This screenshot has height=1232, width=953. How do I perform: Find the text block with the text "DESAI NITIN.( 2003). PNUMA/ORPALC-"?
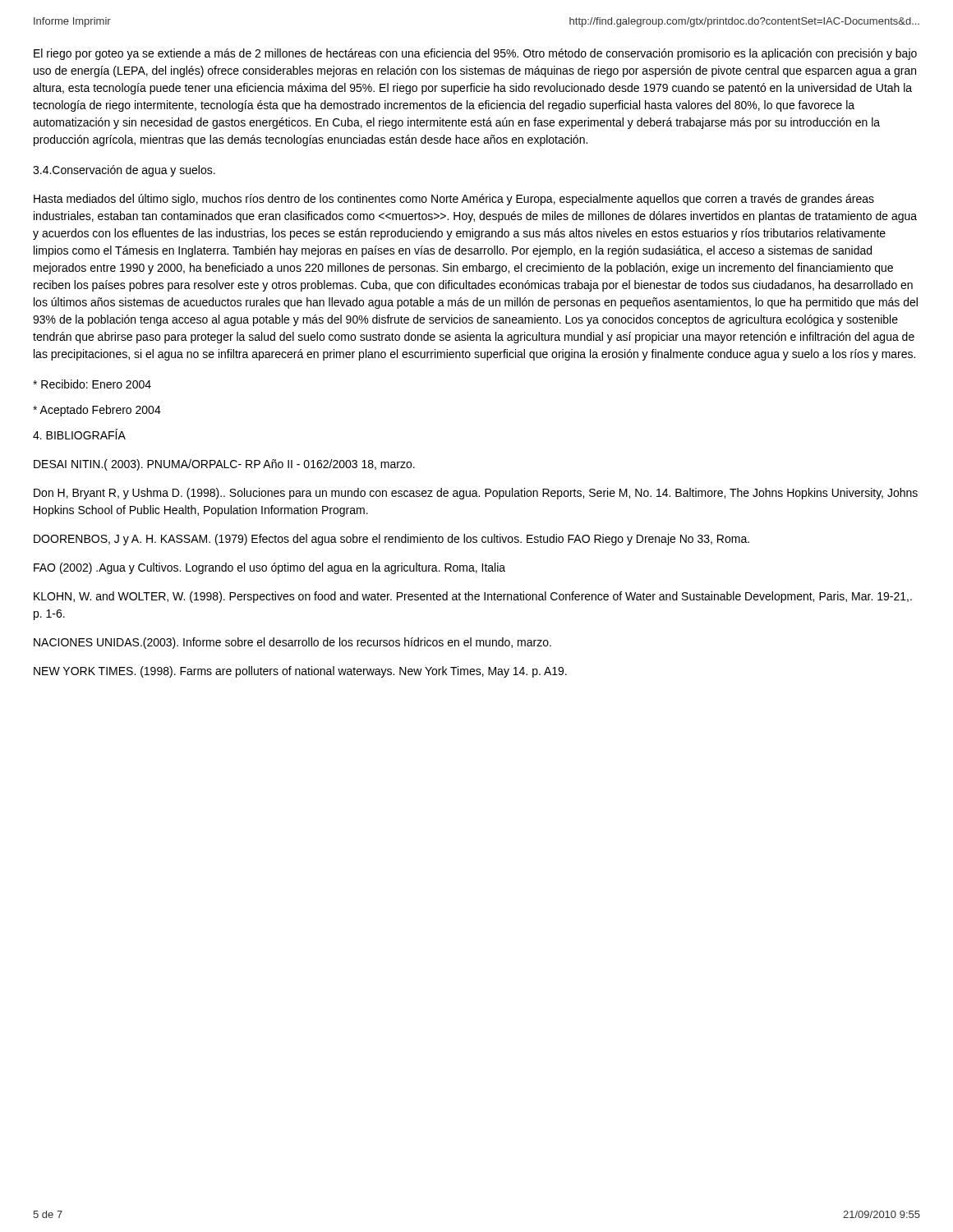click(x=224, y=464)
